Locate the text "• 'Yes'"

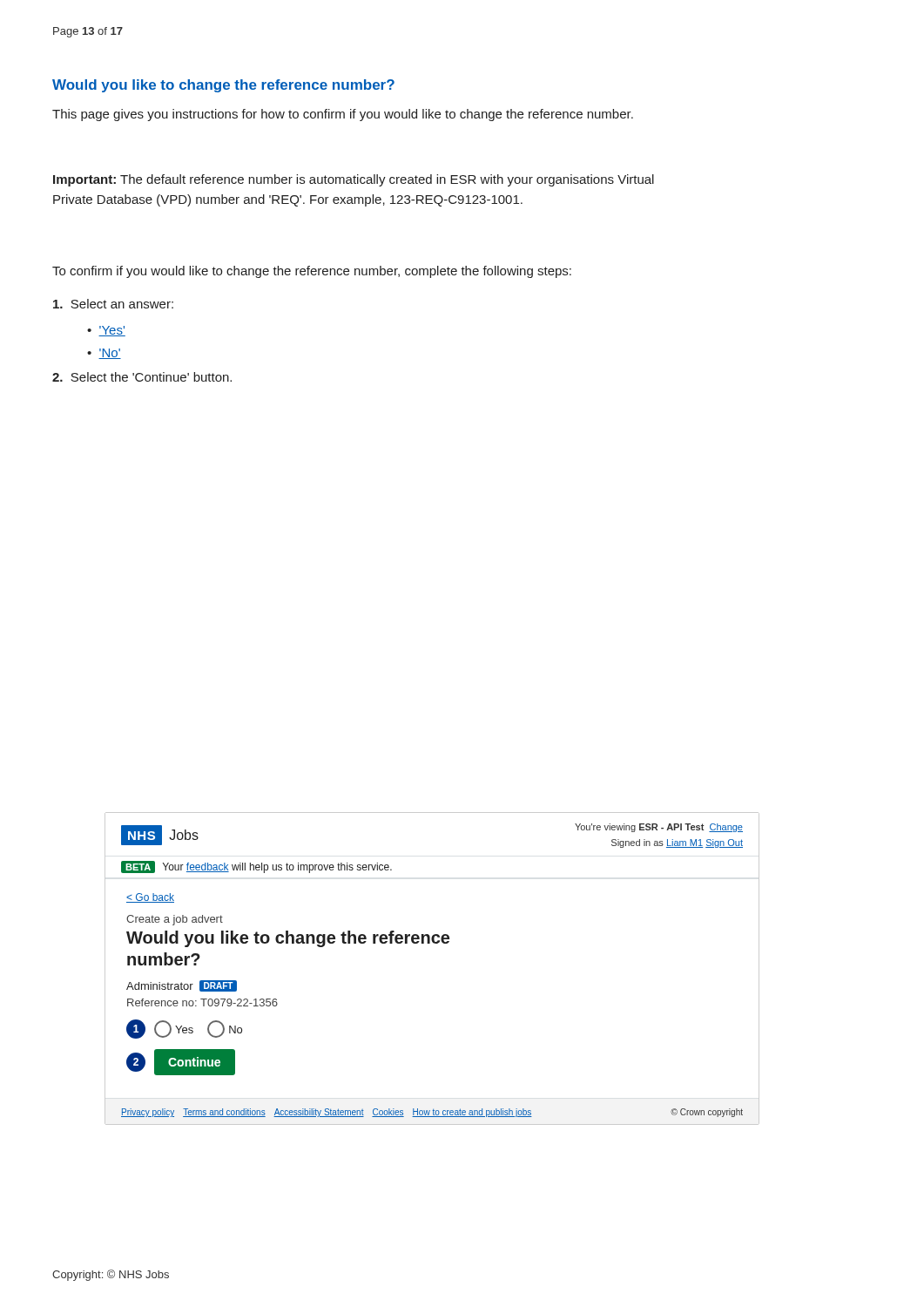click(x=106, y=330)
